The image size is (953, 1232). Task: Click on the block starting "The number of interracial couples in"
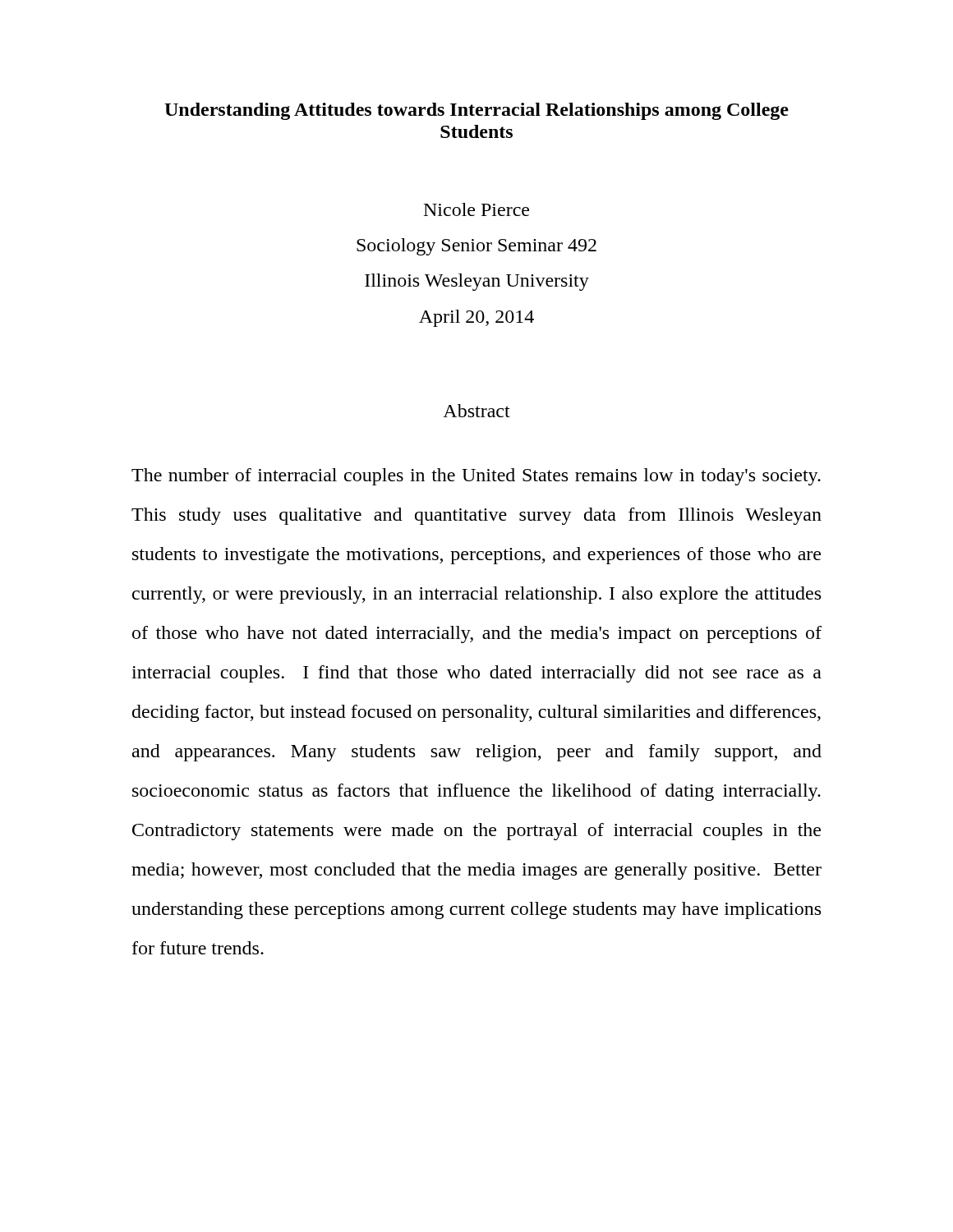coord(476,711)
